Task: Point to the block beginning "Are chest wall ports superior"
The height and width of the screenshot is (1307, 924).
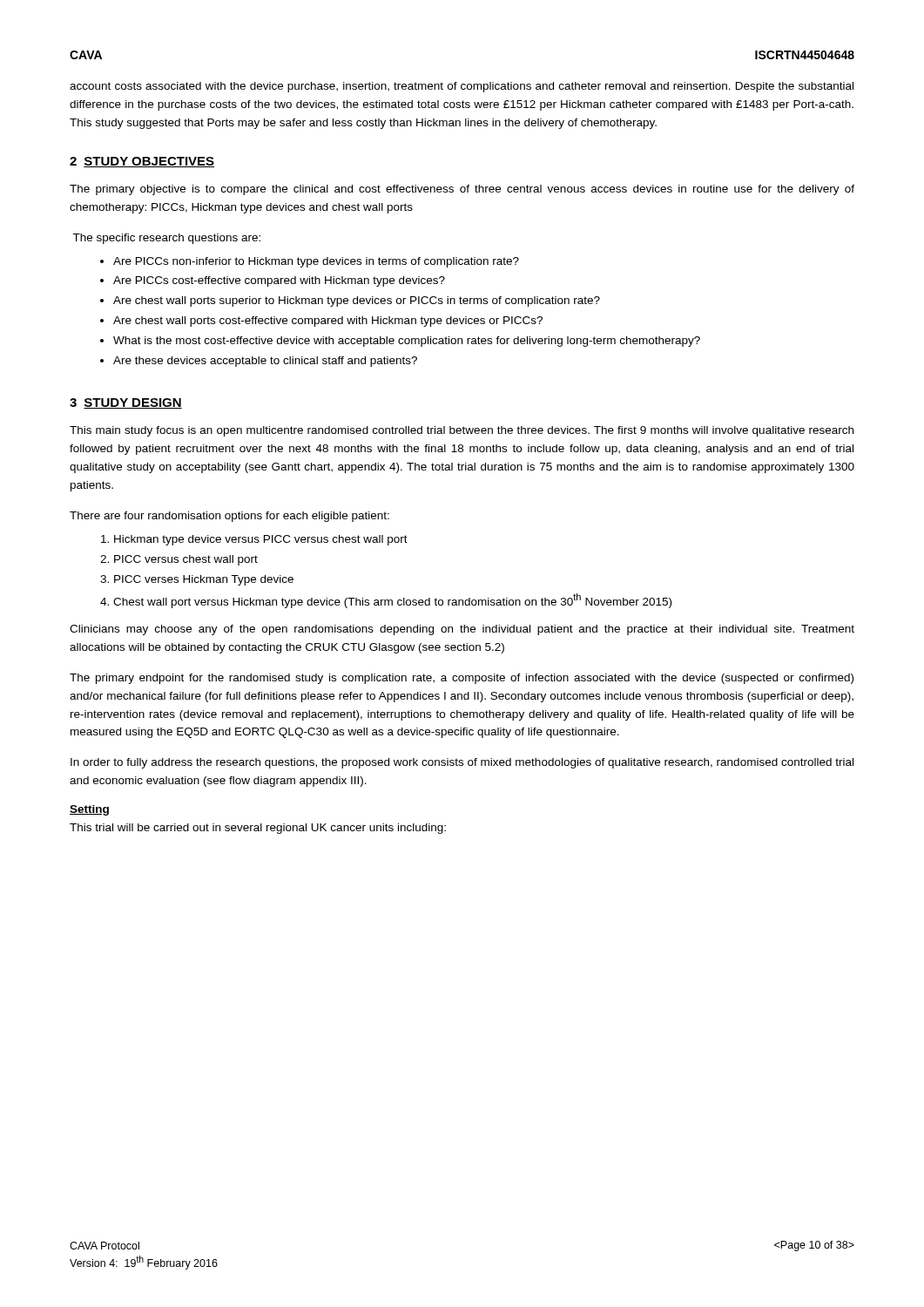Action: pyautogui.click(x=357, y=300)
